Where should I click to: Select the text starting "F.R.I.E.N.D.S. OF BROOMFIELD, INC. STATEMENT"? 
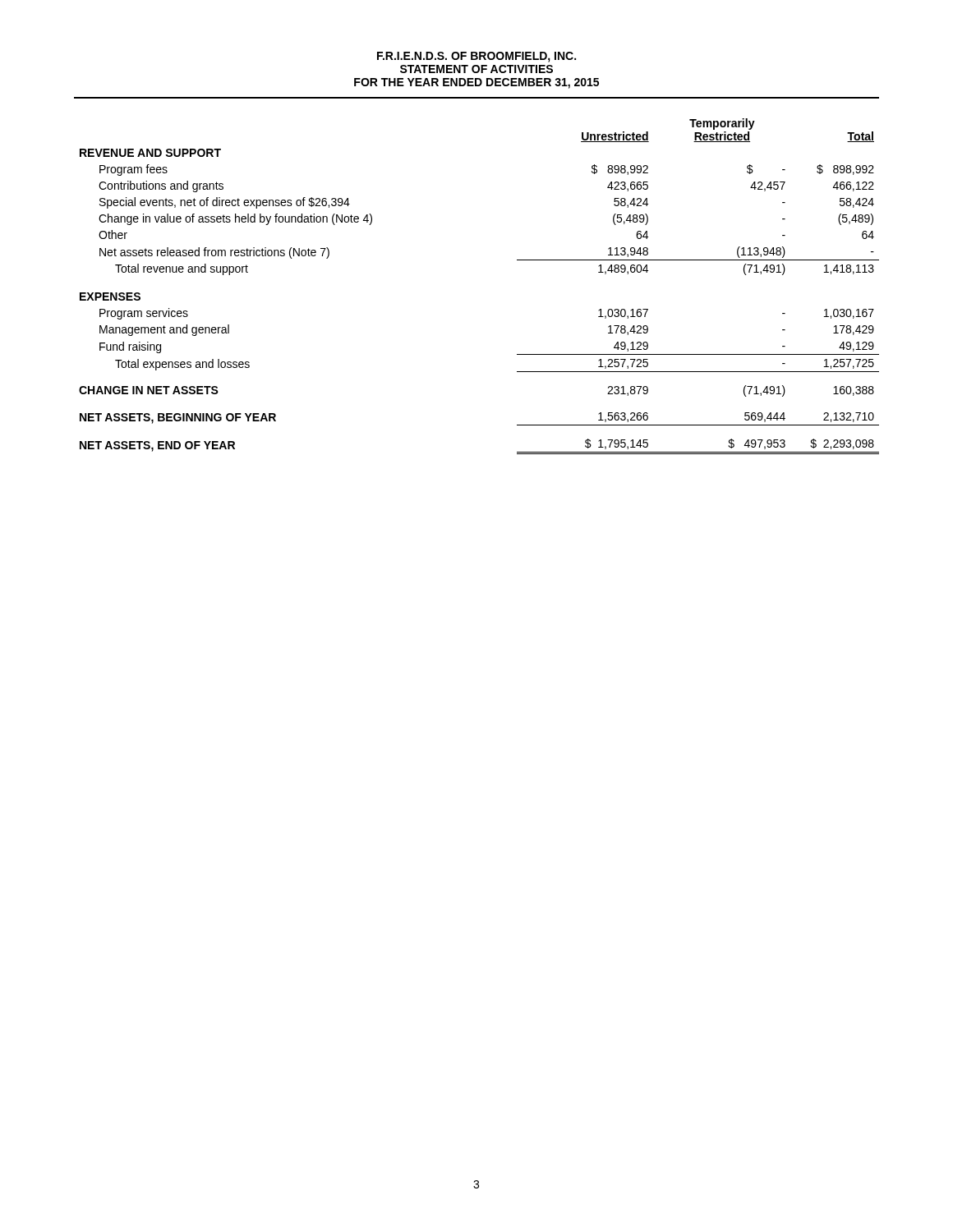tap(476, 69)
